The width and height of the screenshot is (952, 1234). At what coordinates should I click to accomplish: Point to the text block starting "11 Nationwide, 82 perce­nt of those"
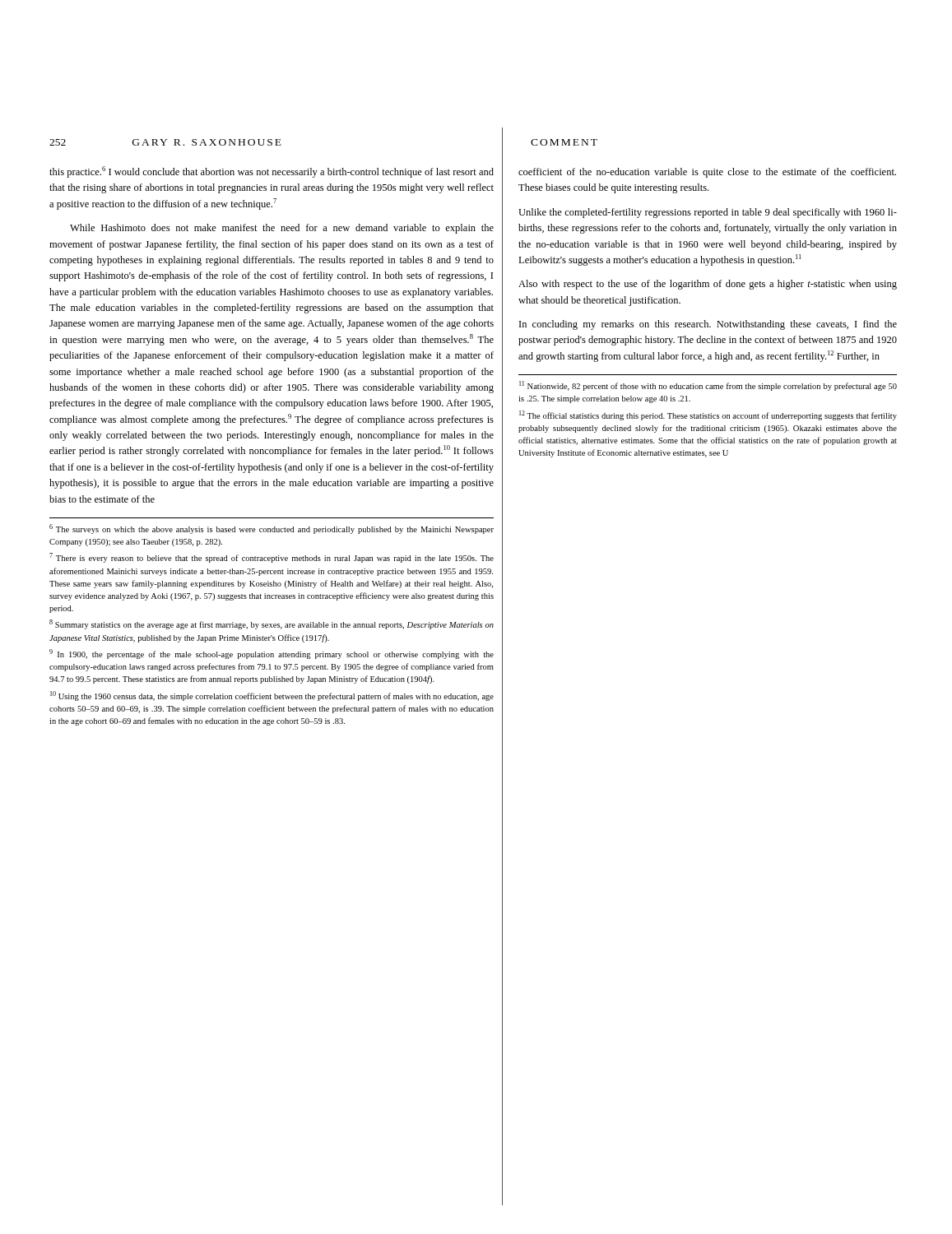(708, 393)
